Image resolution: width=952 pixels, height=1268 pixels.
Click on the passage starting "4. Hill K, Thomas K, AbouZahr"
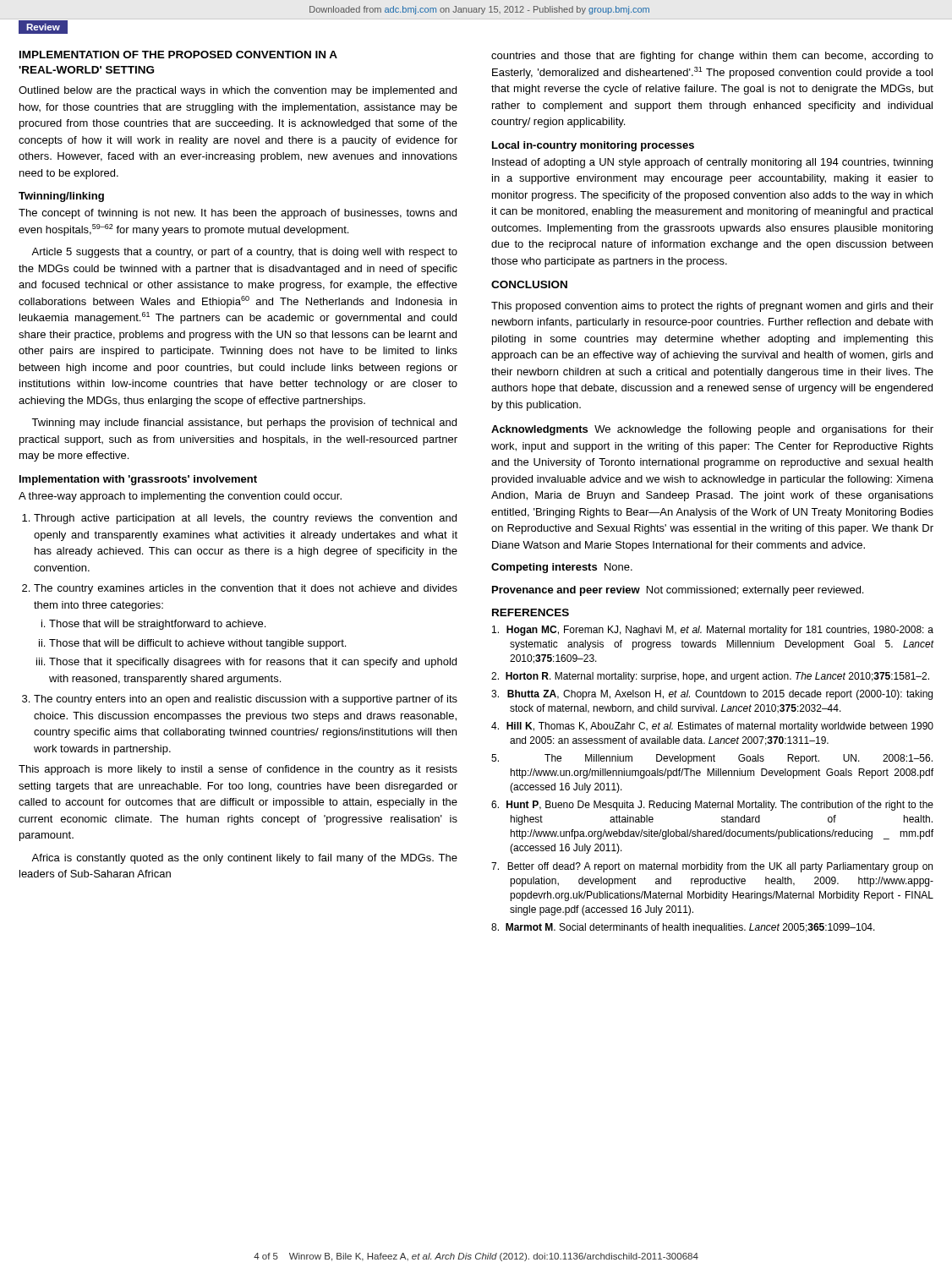coord(712,734)
